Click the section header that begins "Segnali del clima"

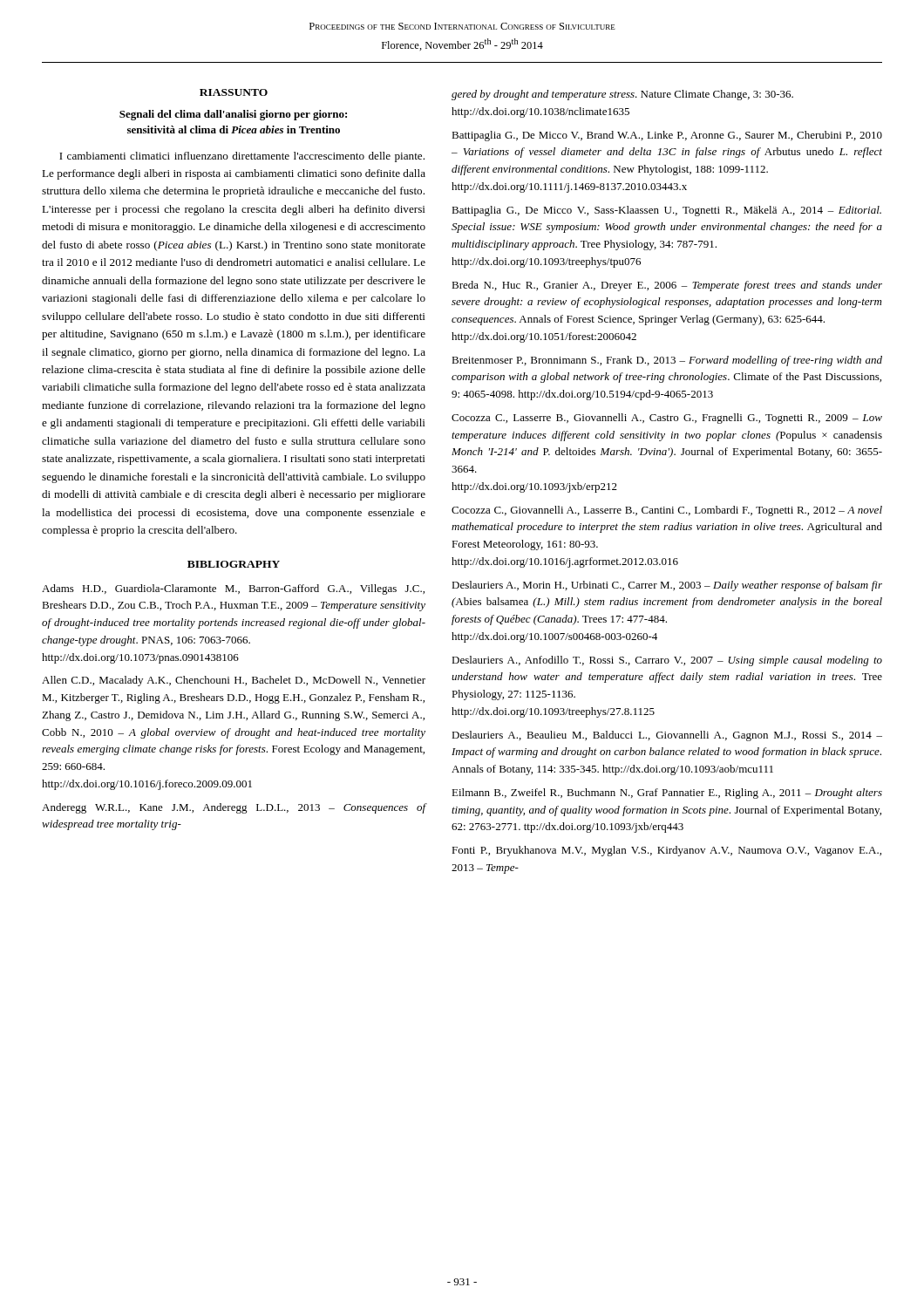(234, 122)
